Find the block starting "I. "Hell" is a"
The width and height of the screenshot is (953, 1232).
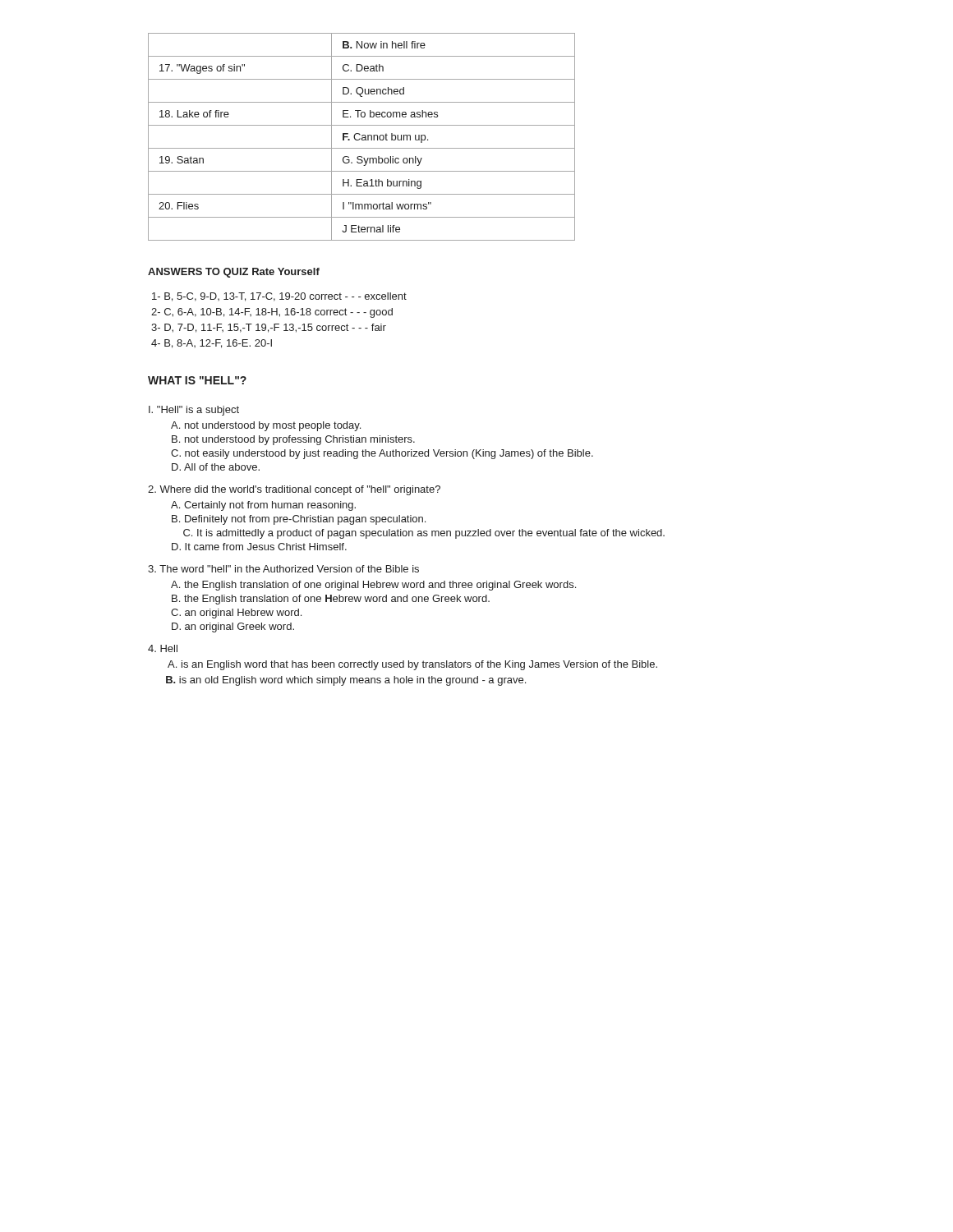coord(194,411)
